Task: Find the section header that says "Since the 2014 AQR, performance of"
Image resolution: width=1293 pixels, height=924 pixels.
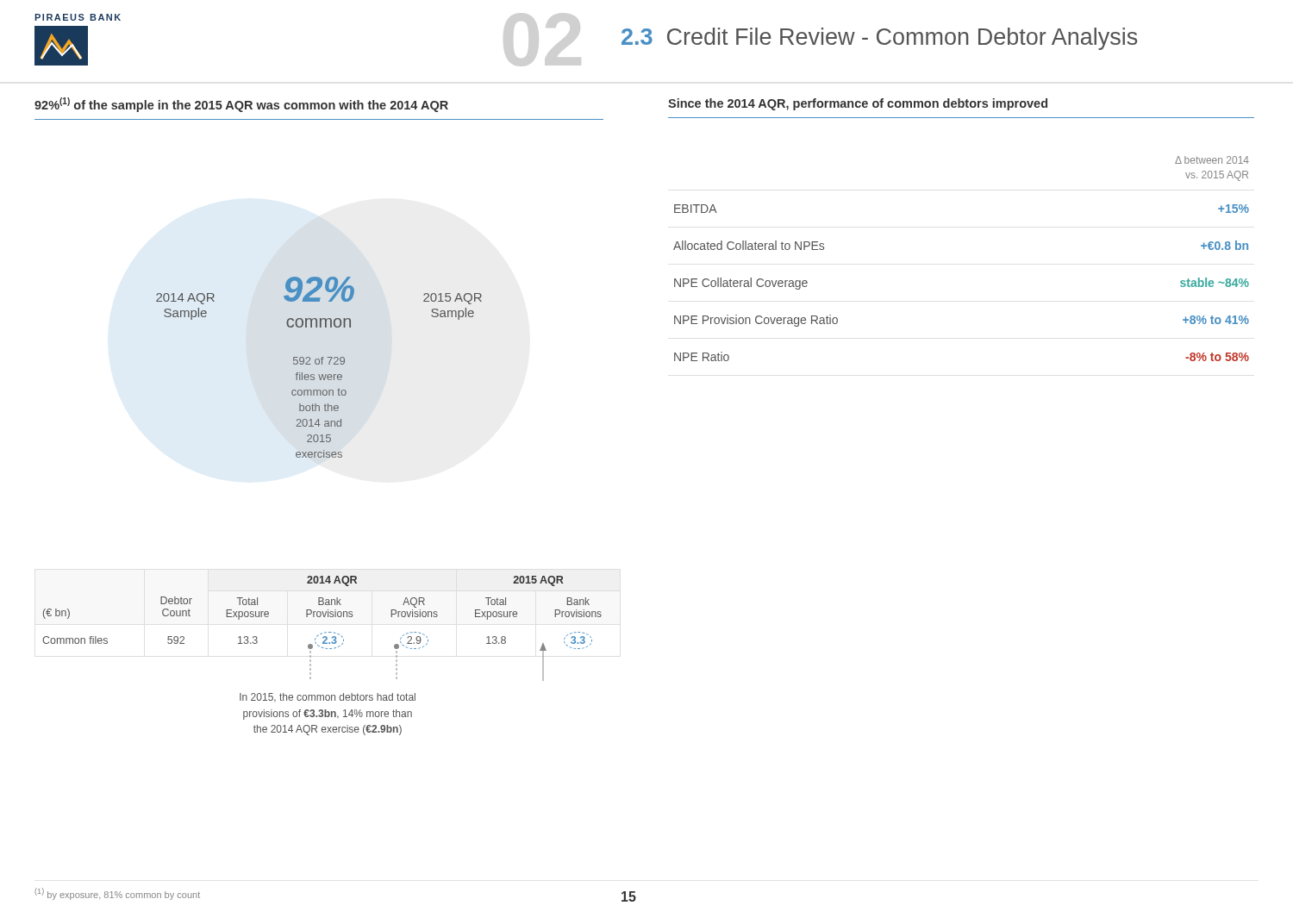Action: (961, 107)
